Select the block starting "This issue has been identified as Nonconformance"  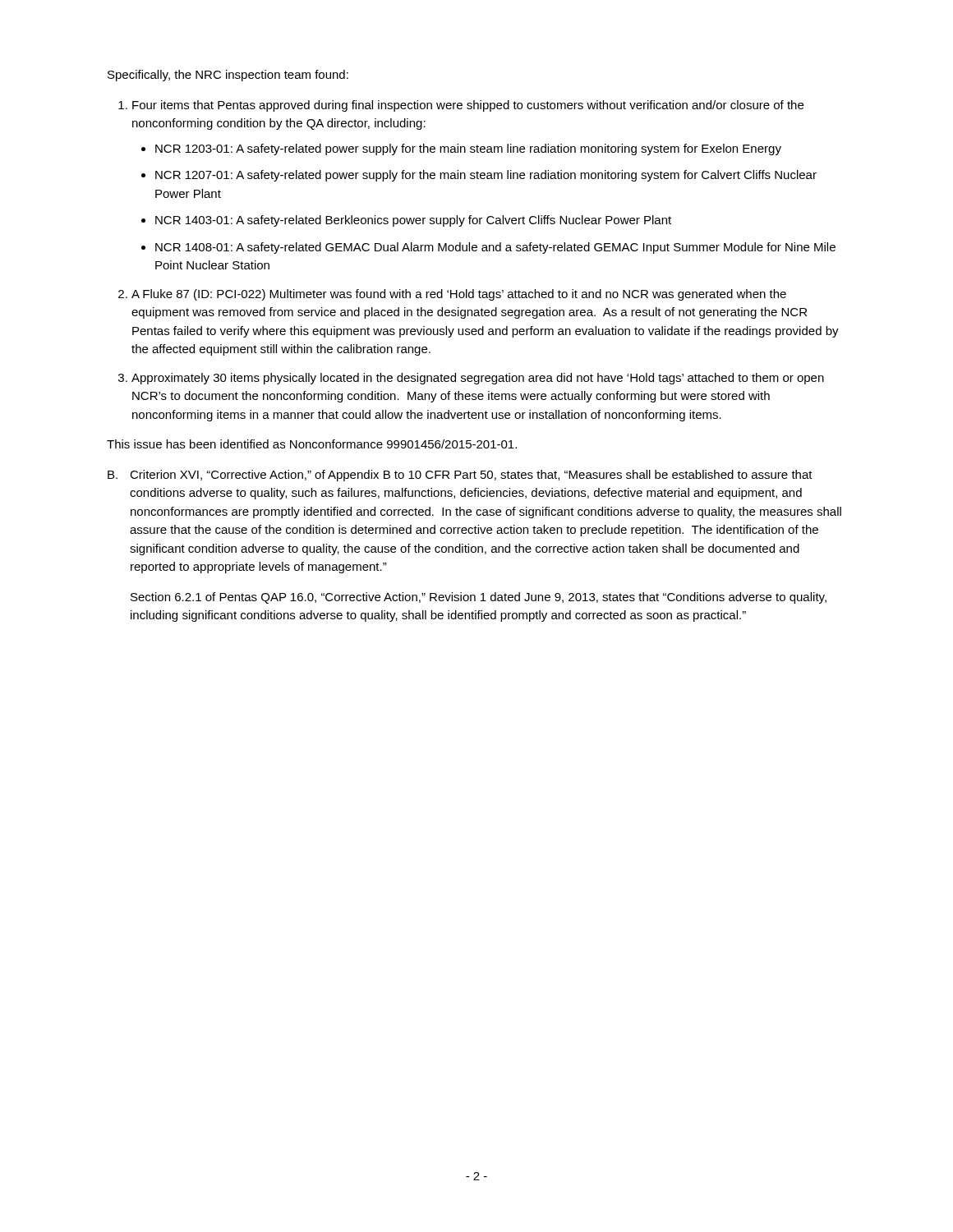click(312, 444)
